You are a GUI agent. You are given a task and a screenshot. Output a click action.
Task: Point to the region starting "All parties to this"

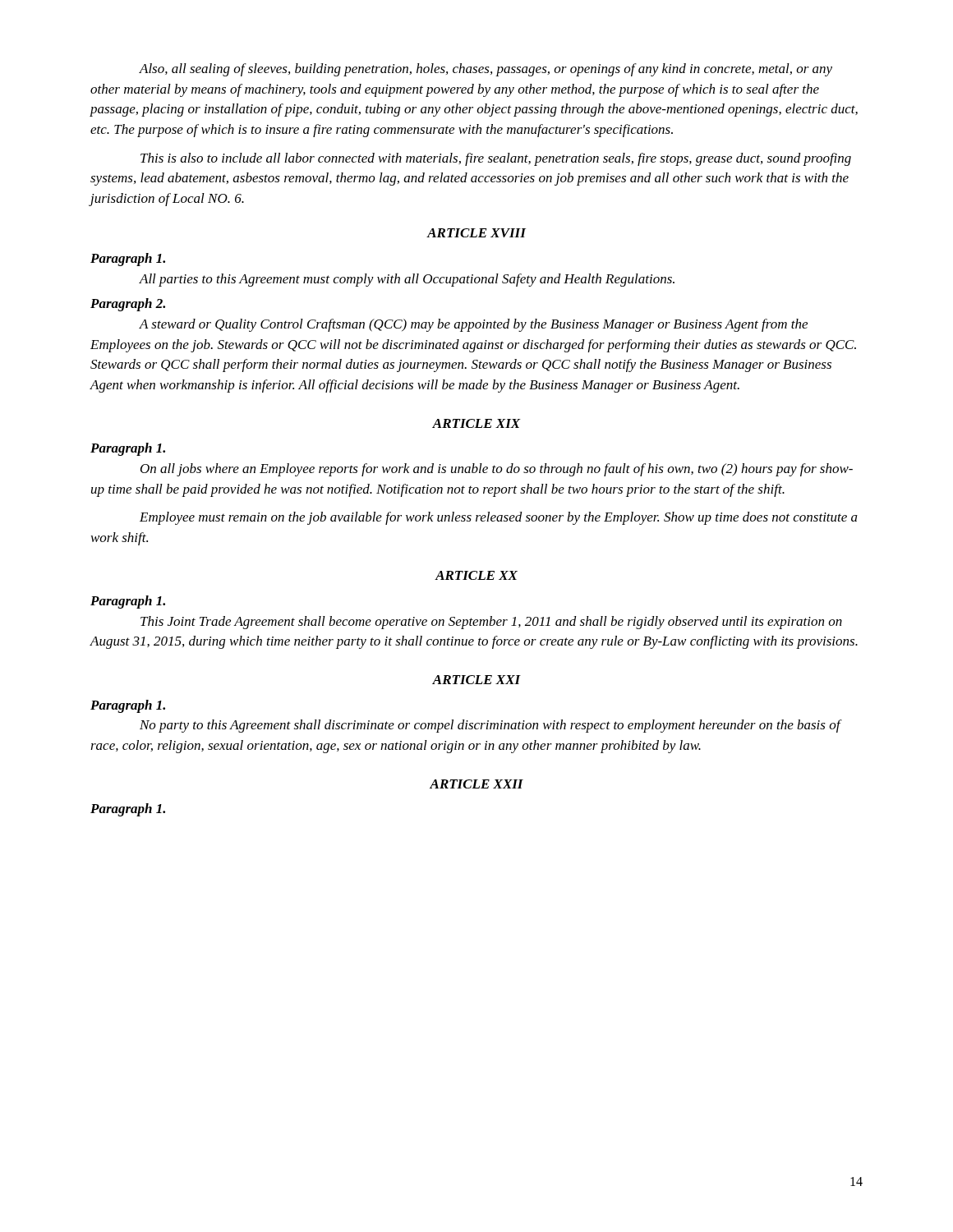[x=476, y=279]
